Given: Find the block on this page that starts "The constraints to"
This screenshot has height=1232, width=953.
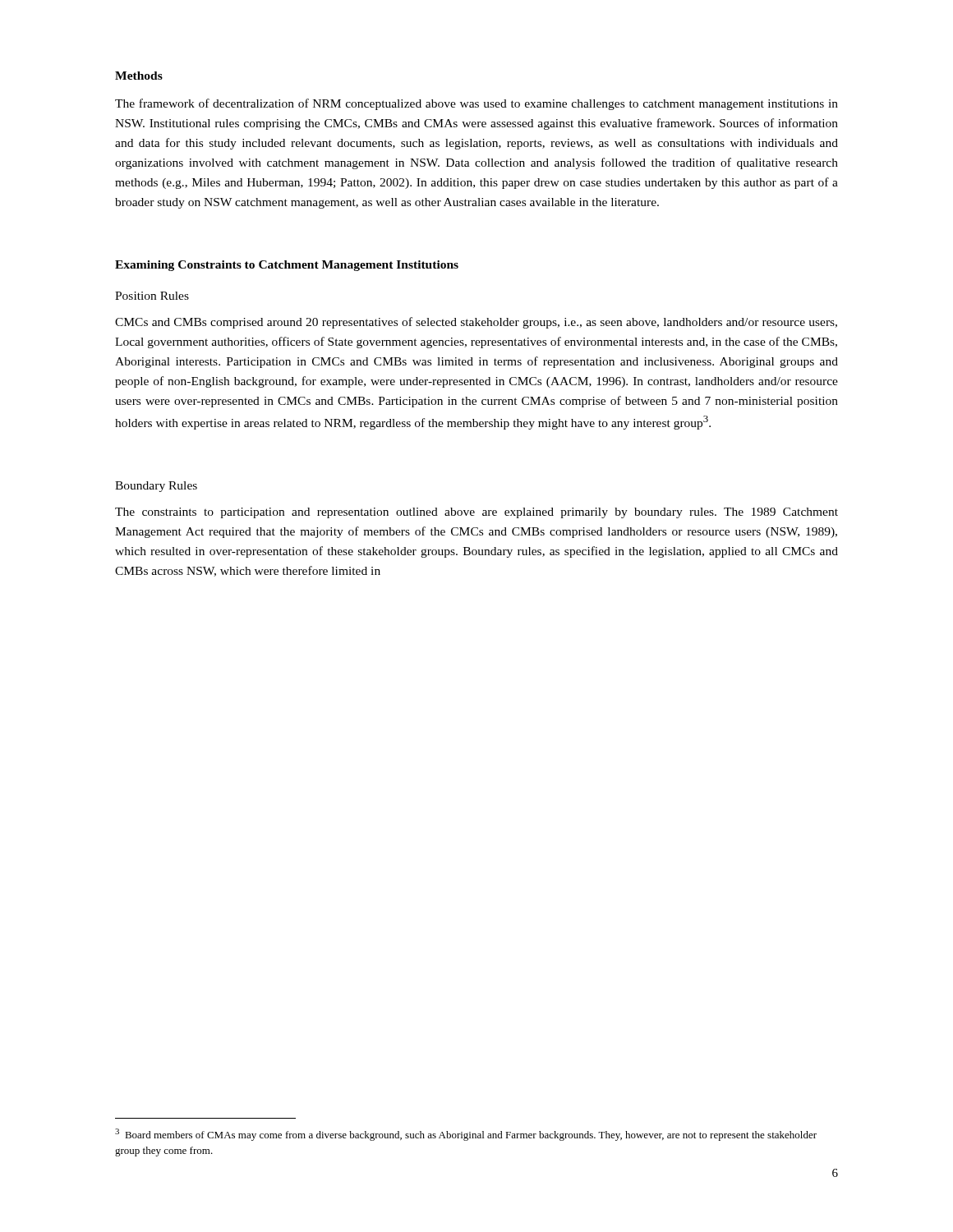Looking at the screenshot, I should (476, 541).
